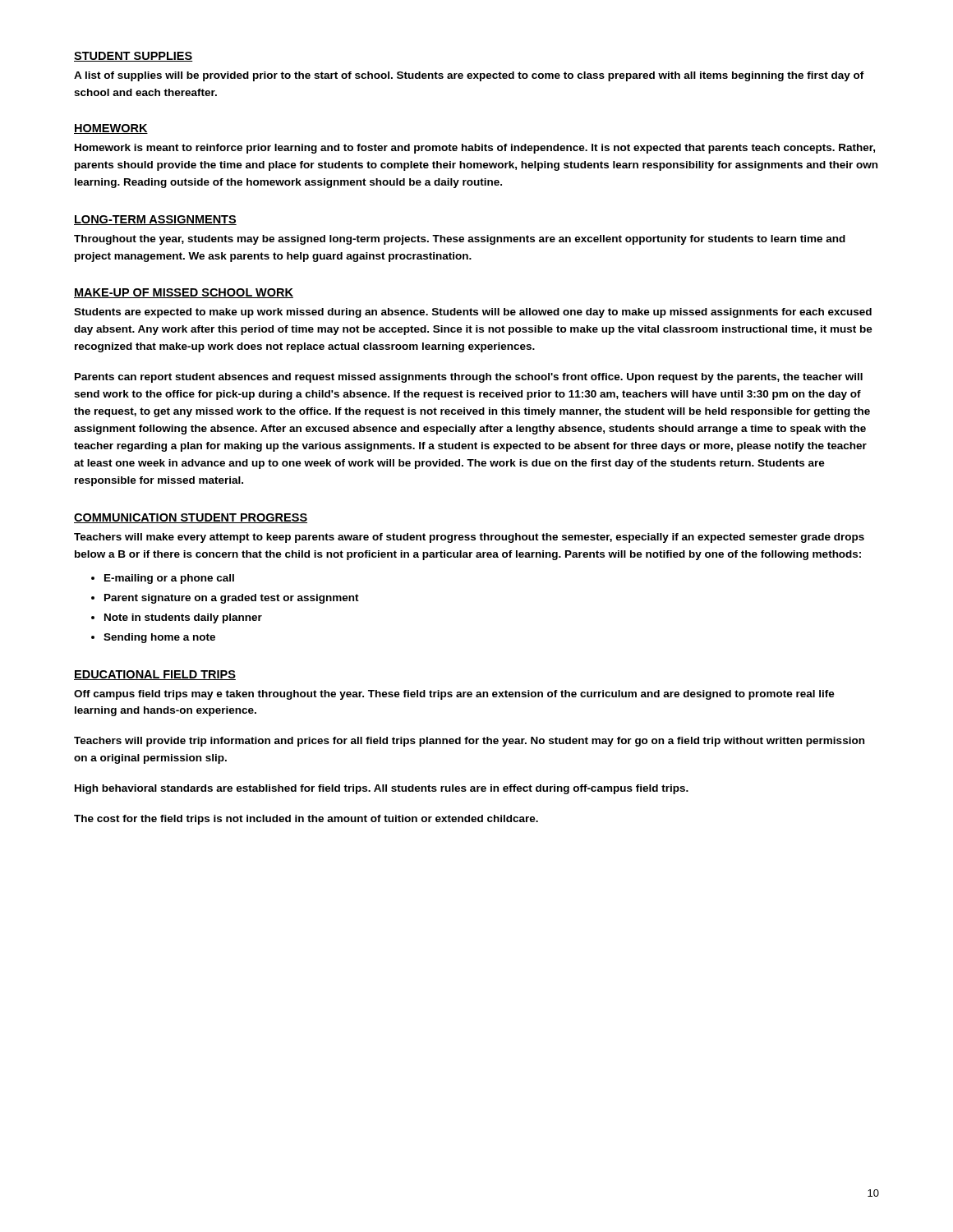Where is the passage that starts "Off campus field trips"?
This screenshot has width=953, height=1232.
pos(454,702)
